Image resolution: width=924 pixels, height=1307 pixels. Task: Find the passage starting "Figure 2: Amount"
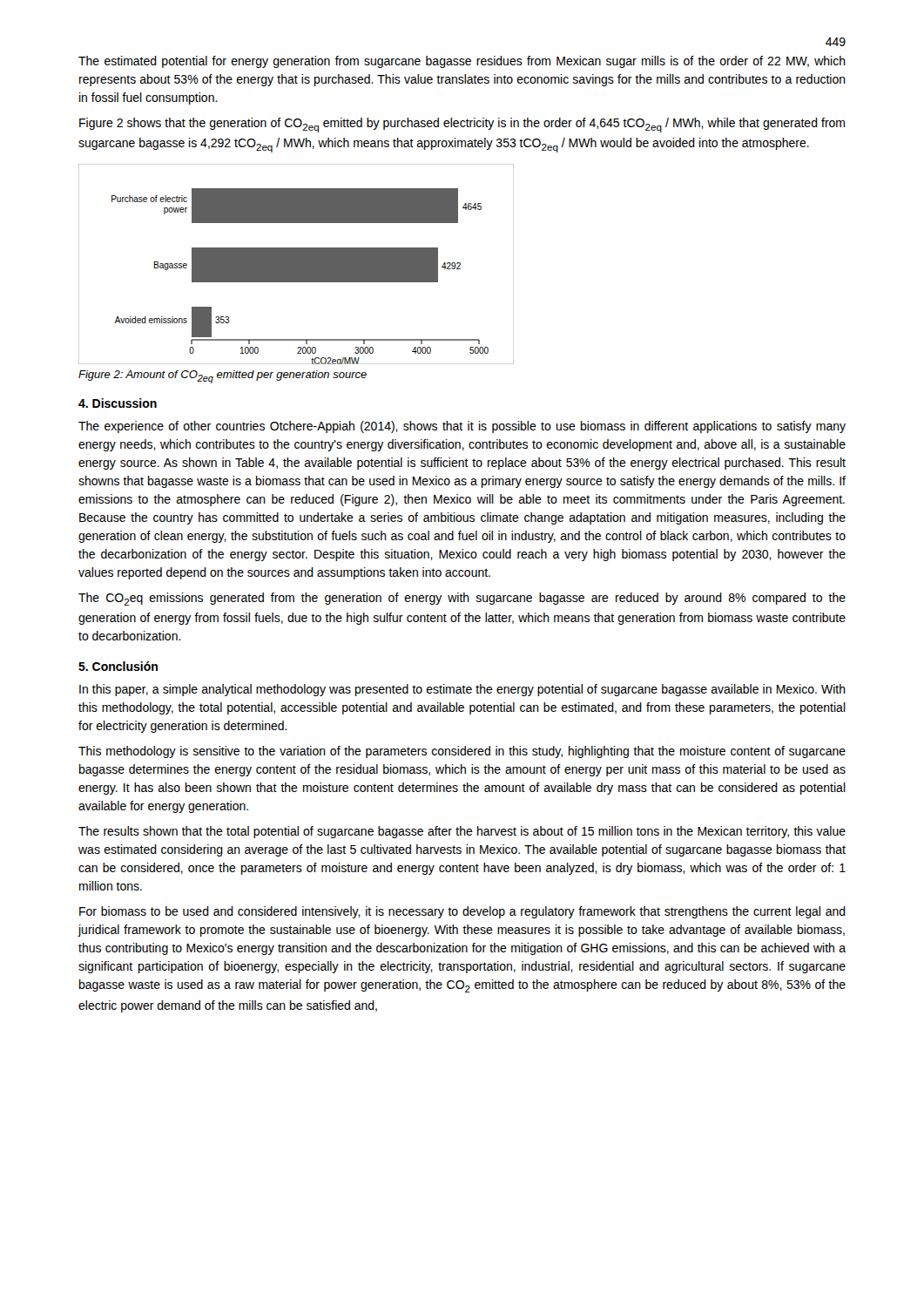tap(223, 375)
